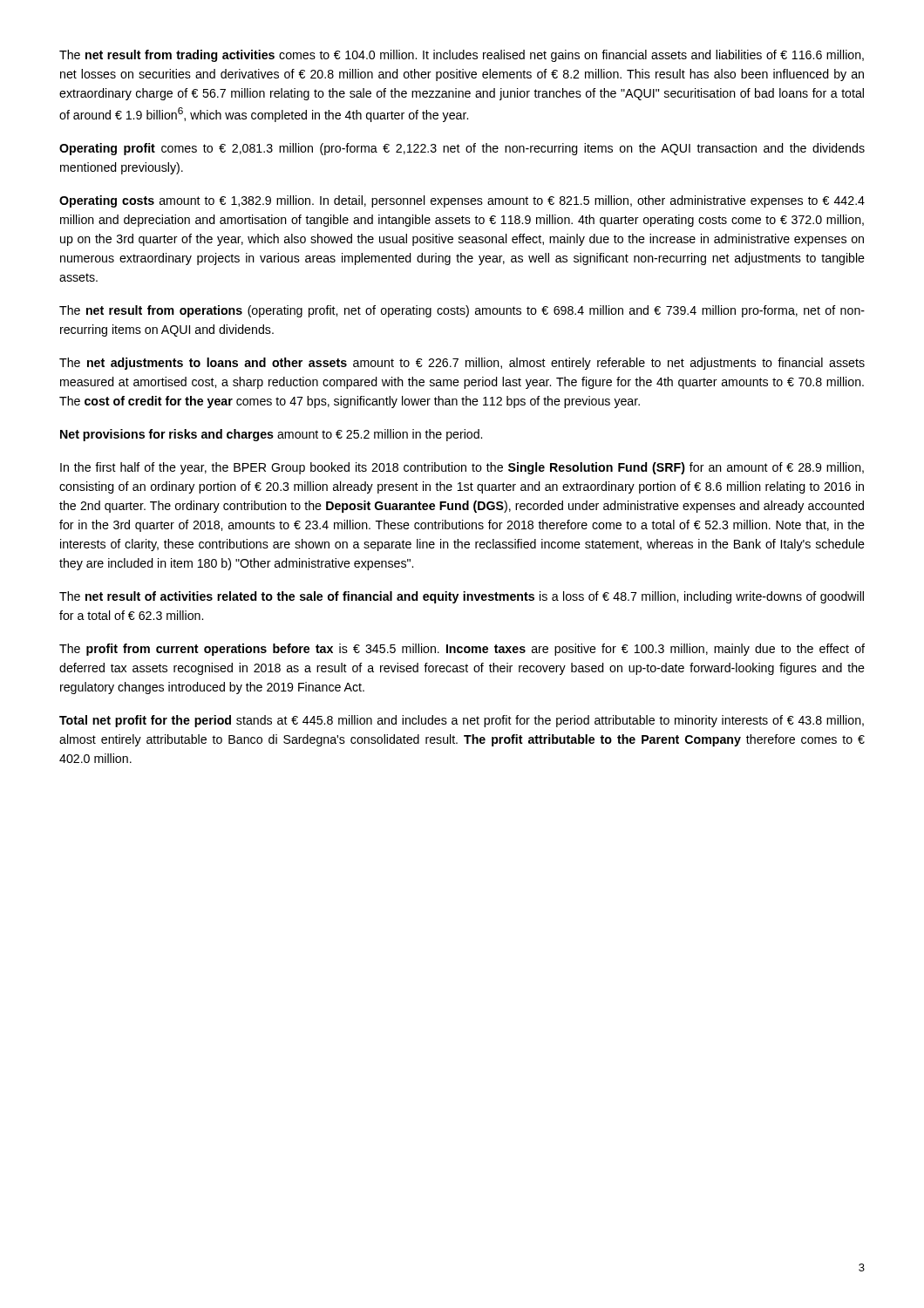Click the passage that begins "The net adjustments"
The height and width of the screenshot is (1308, 924).
[x=462, y=382]
